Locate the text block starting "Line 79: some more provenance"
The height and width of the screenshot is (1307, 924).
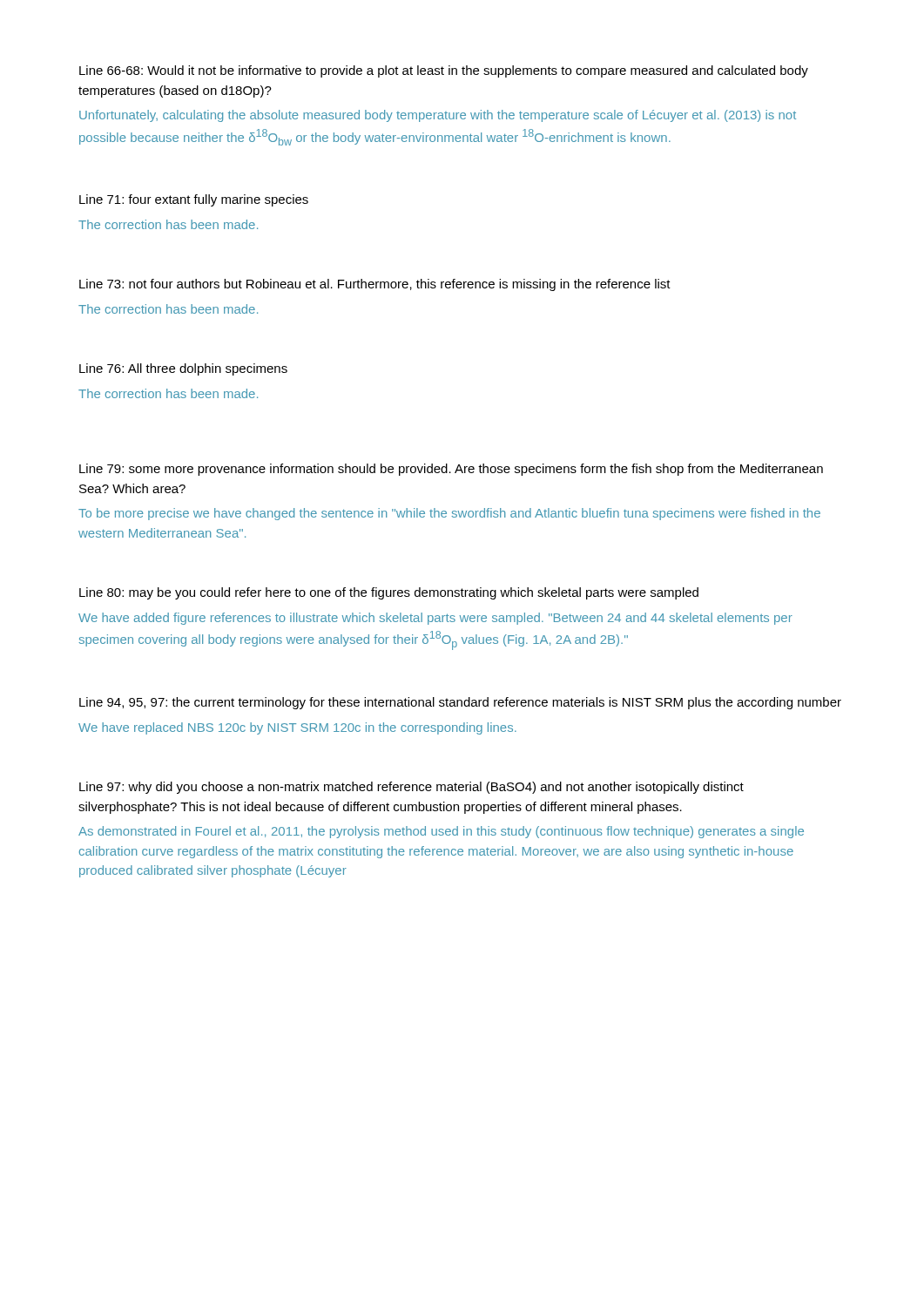click(x=451, y=478)
